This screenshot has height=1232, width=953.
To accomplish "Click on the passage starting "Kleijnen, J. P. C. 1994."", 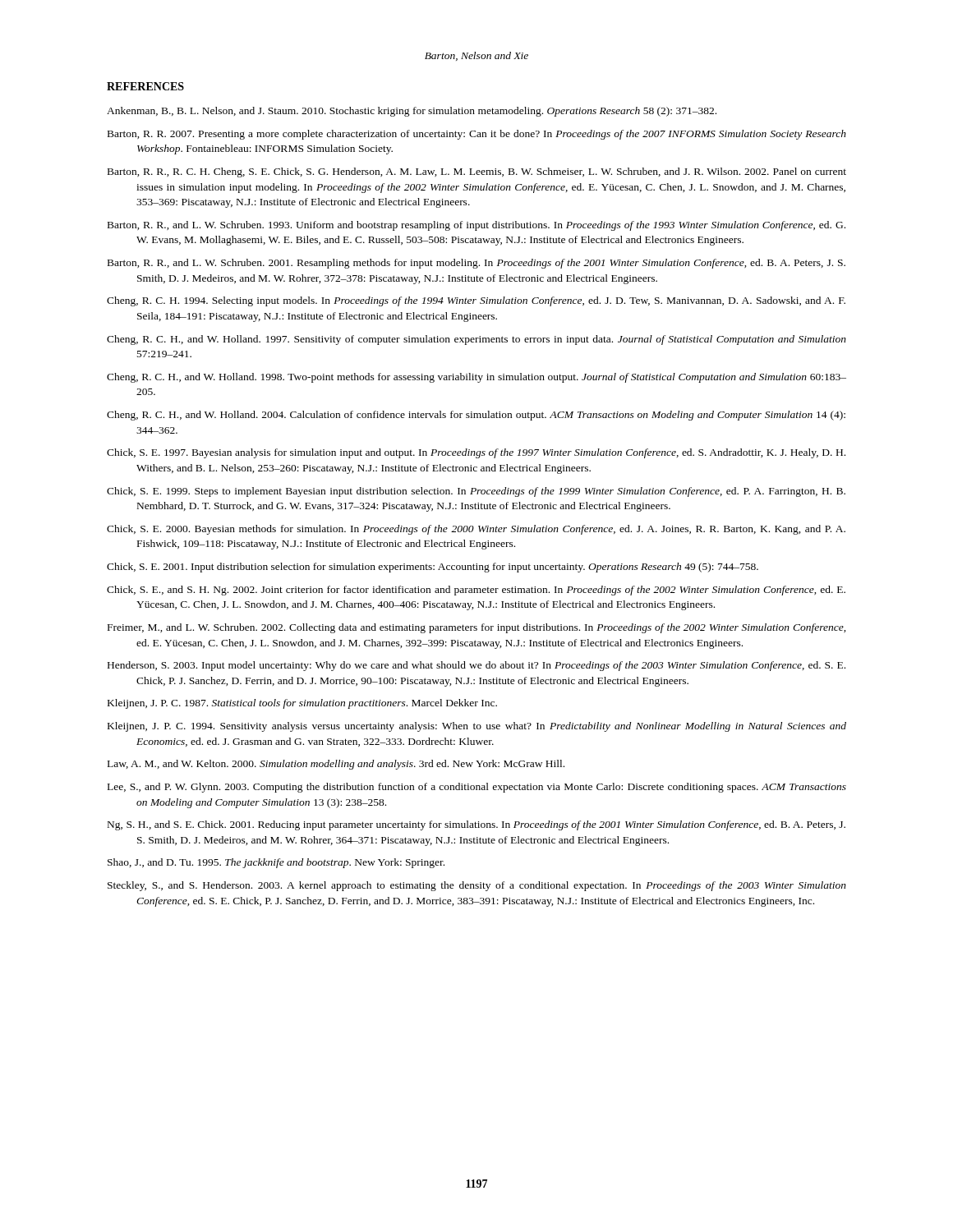I will click(x=476, y=733).
